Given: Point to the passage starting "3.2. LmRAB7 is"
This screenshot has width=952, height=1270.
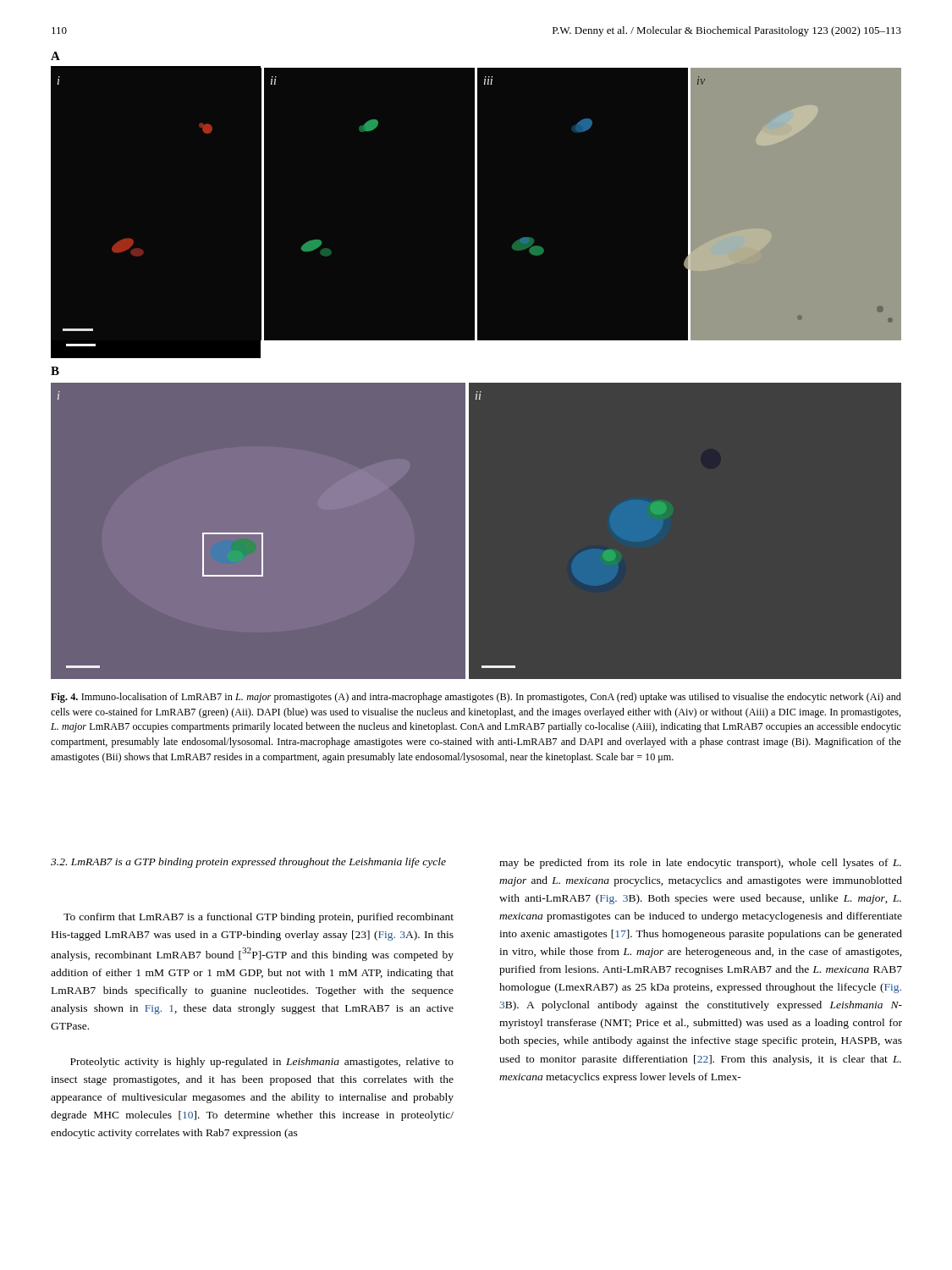Looking at the screenshot, I should 248,861.
